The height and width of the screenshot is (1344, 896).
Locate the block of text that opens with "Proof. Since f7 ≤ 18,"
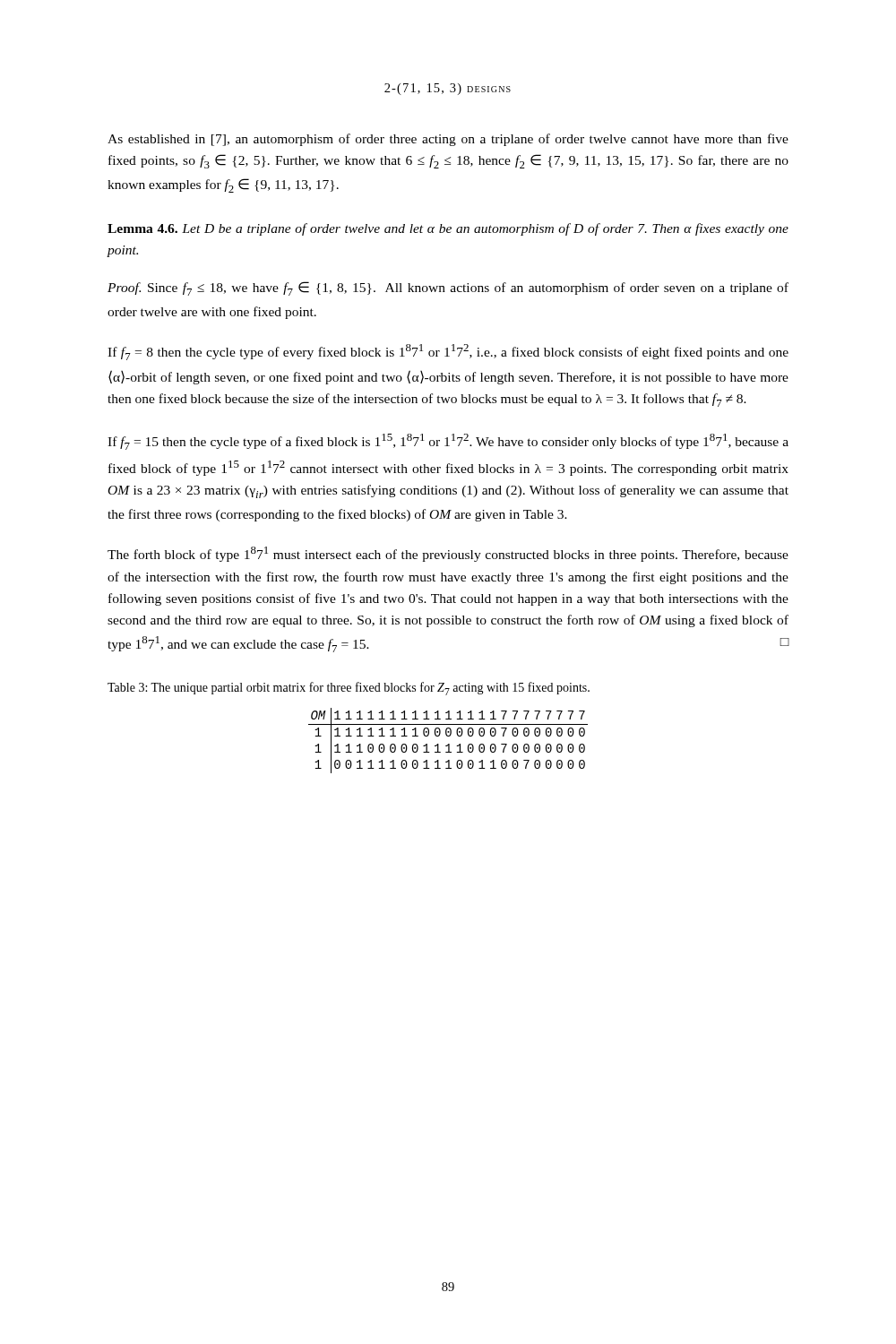[448, 300]
